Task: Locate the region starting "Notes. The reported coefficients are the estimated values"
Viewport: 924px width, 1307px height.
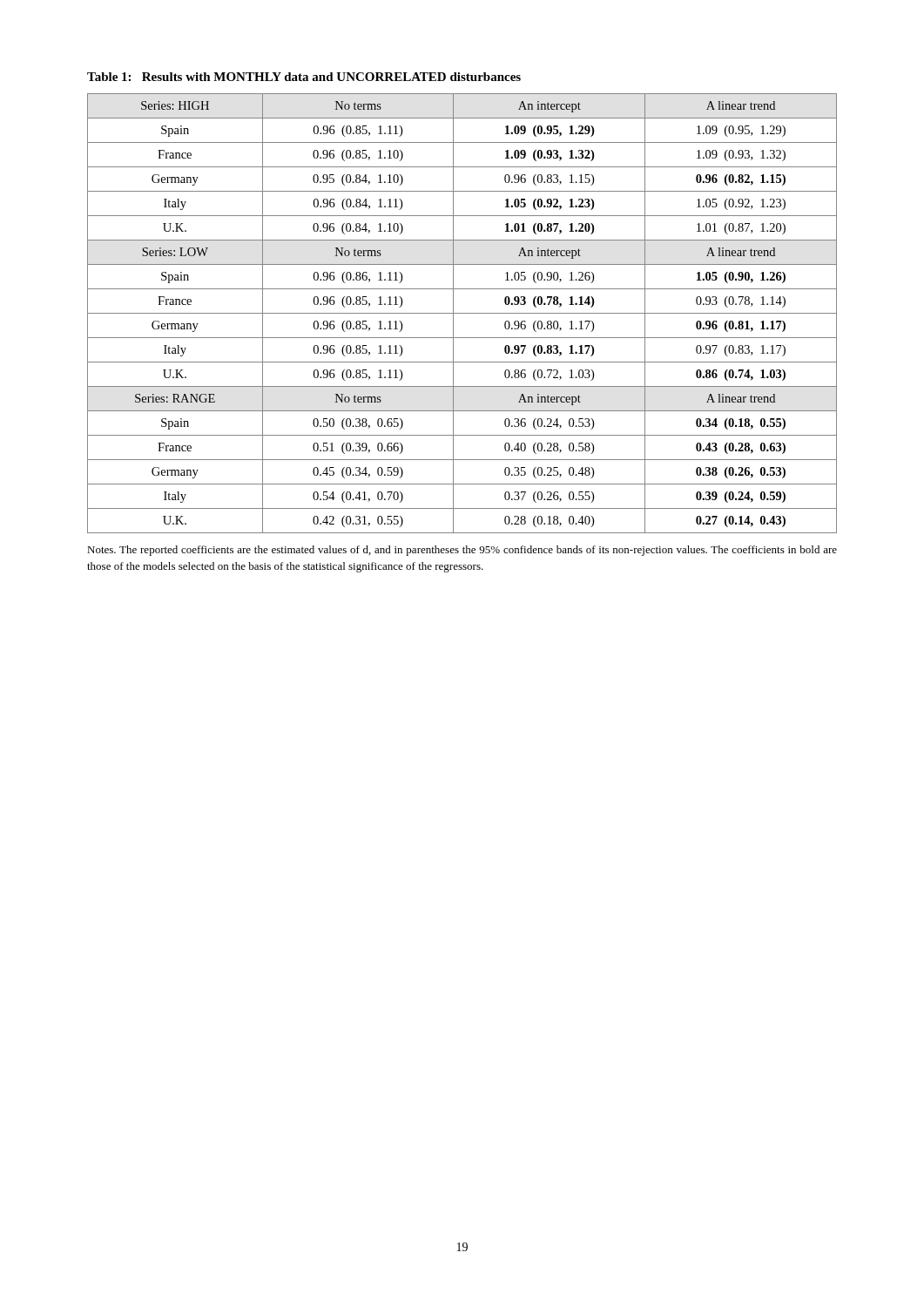Action: 462,558
